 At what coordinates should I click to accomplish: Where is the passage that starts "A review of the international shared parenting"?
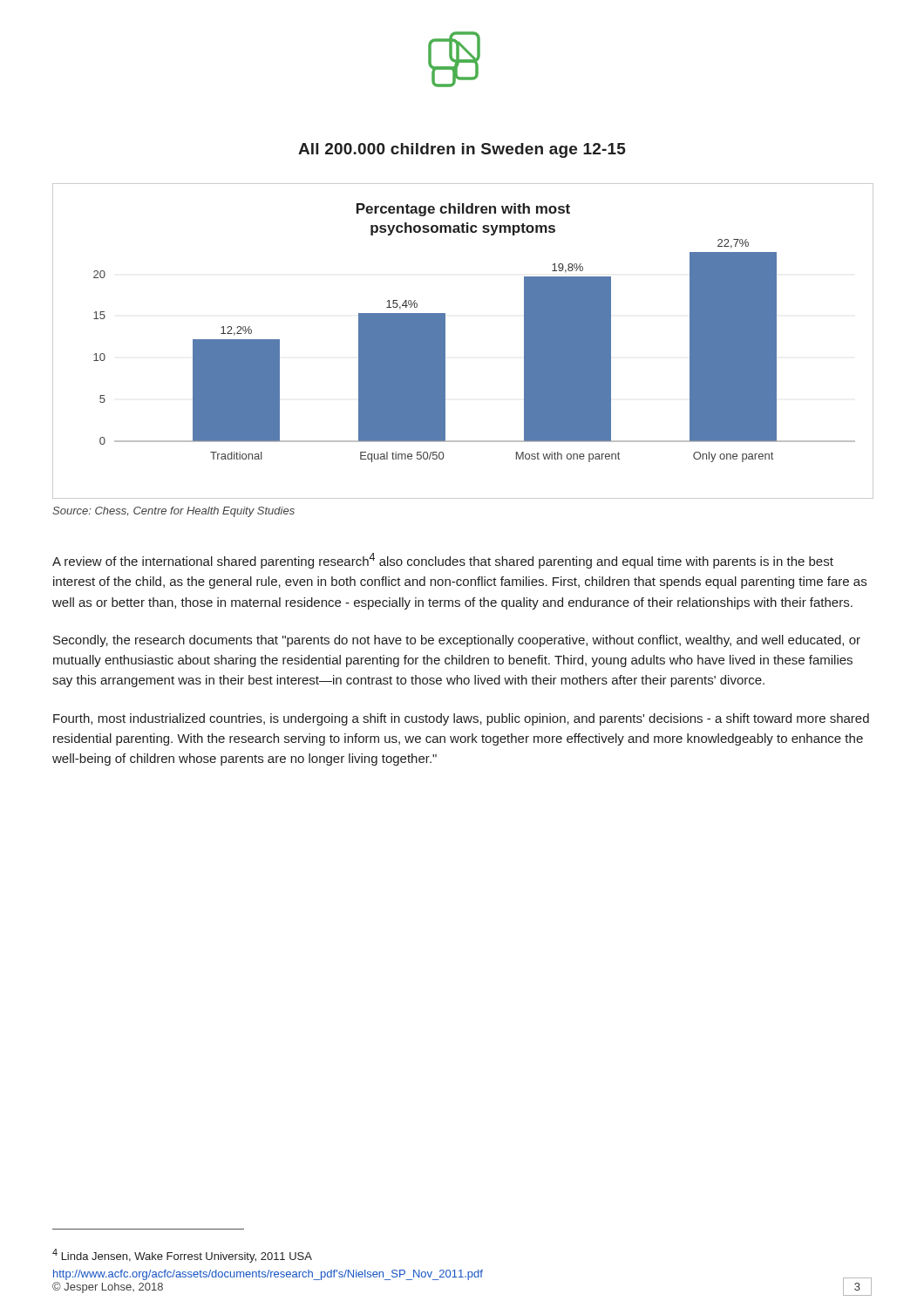click(462, 581)
